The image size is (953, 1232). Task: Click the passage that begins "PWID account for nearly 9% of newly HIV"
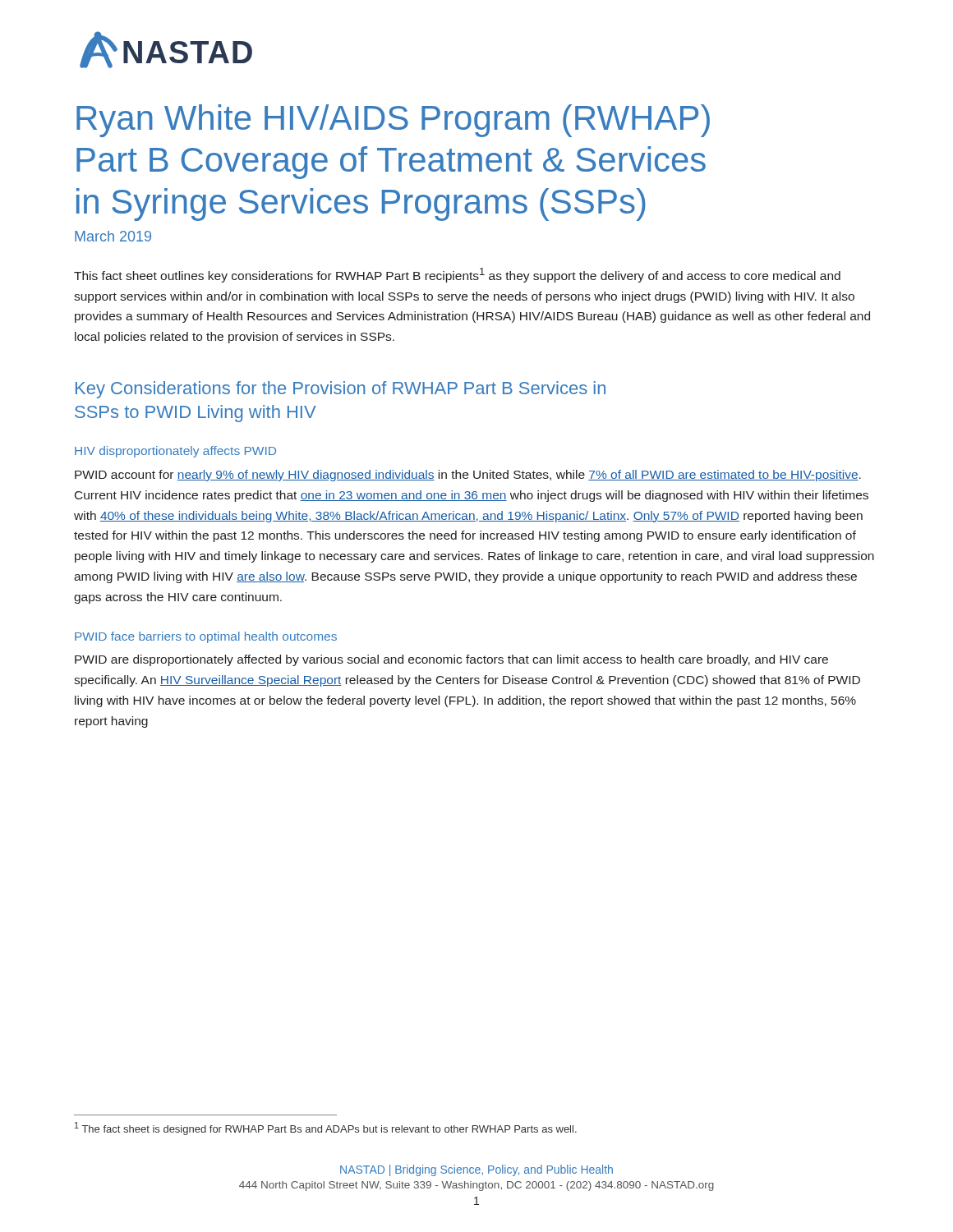point(474,535)
